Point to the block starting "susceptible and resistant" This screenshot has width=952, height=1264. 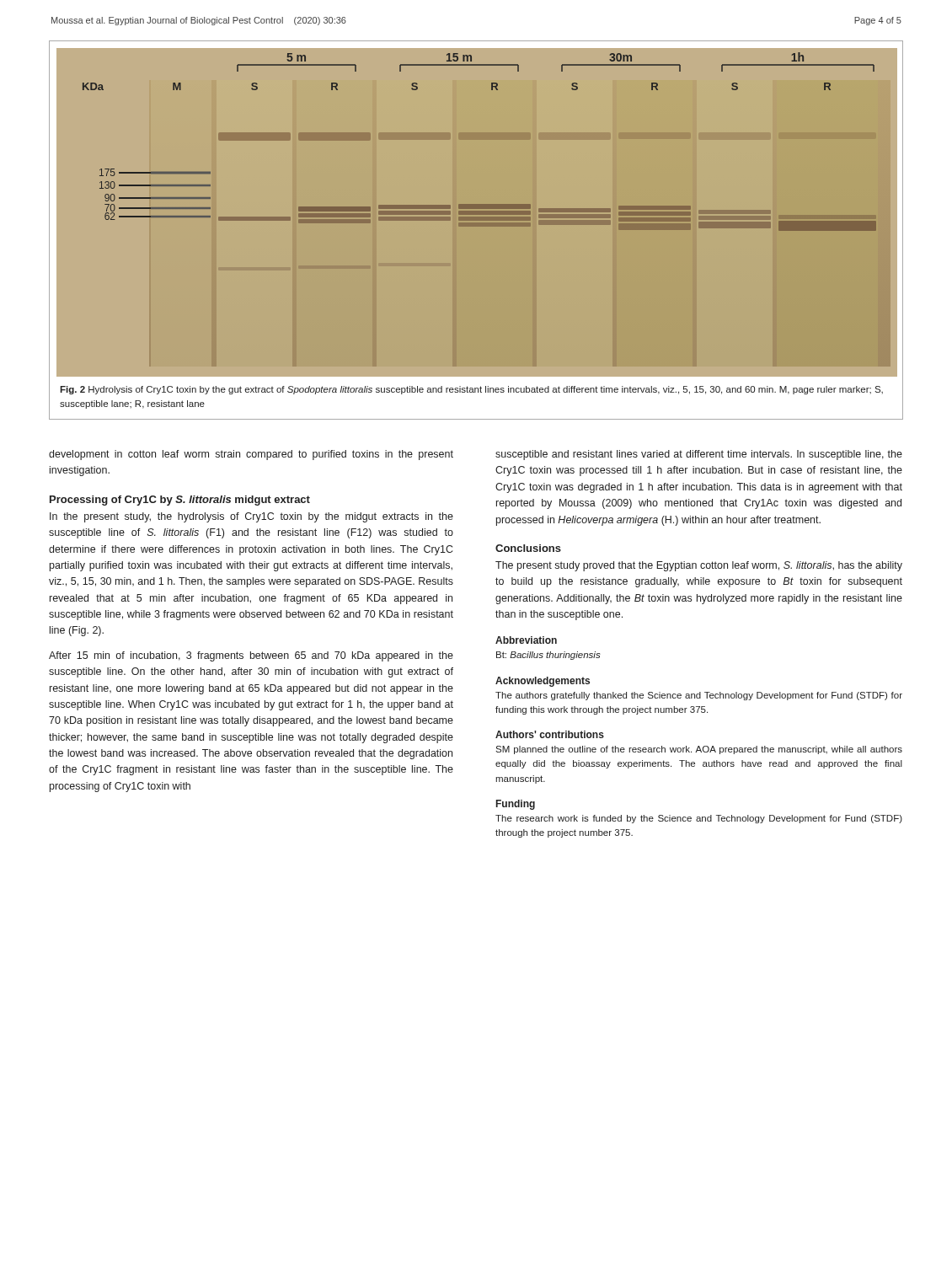coord(699,487)
